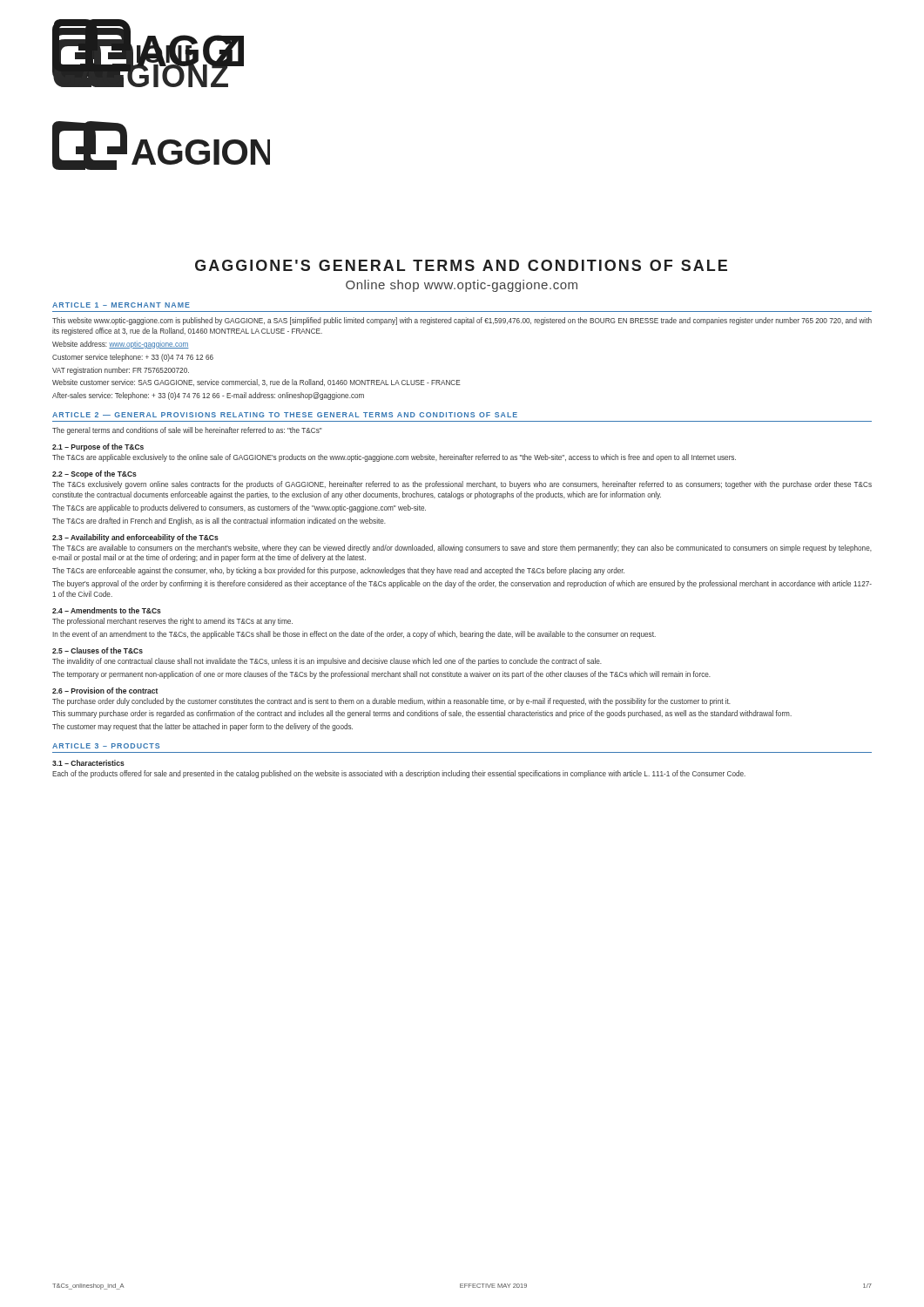This screenshot has width=924, height=1307.
Task: Point to "VAT registration number: FR 75765200720."
Action: pyautogui.click(x=121, y=370)
